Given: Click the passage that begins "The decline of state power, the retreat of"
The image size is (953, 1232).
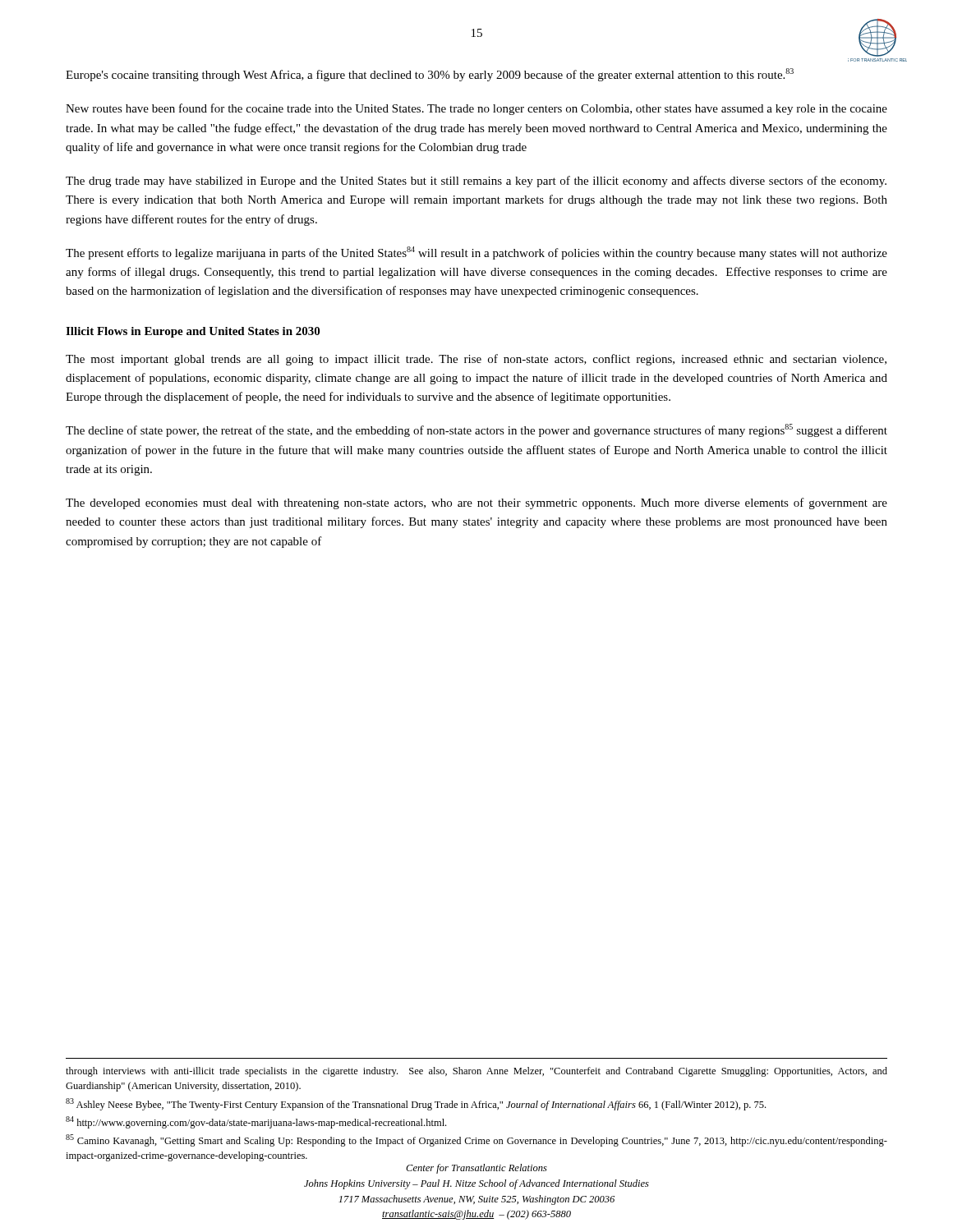Looking at the screenshot, I should coord(476,449).
